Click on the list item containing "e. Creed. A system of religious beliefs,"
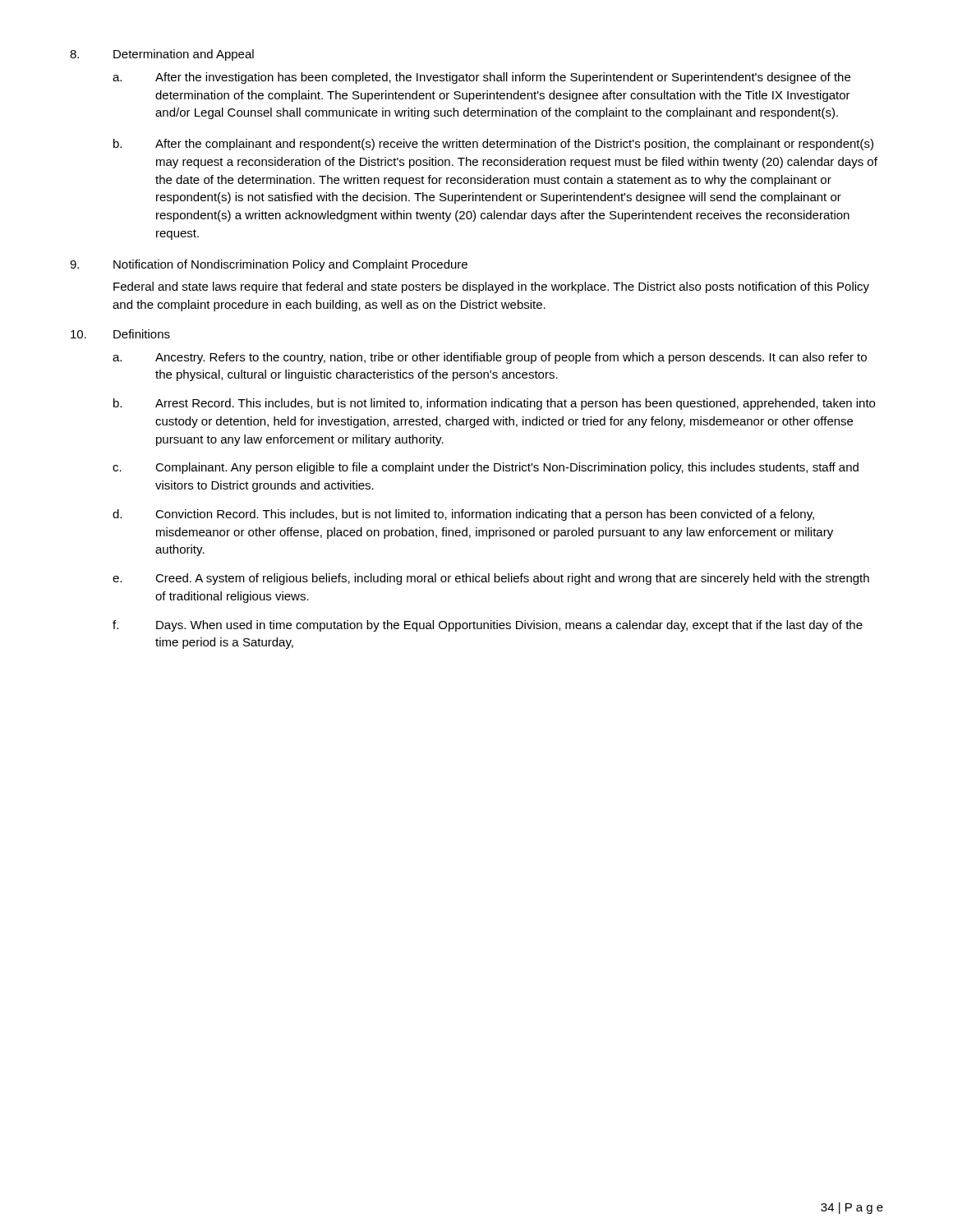Image resolution: width=953 pixels, height=1232 pixels. pos(498,587)
